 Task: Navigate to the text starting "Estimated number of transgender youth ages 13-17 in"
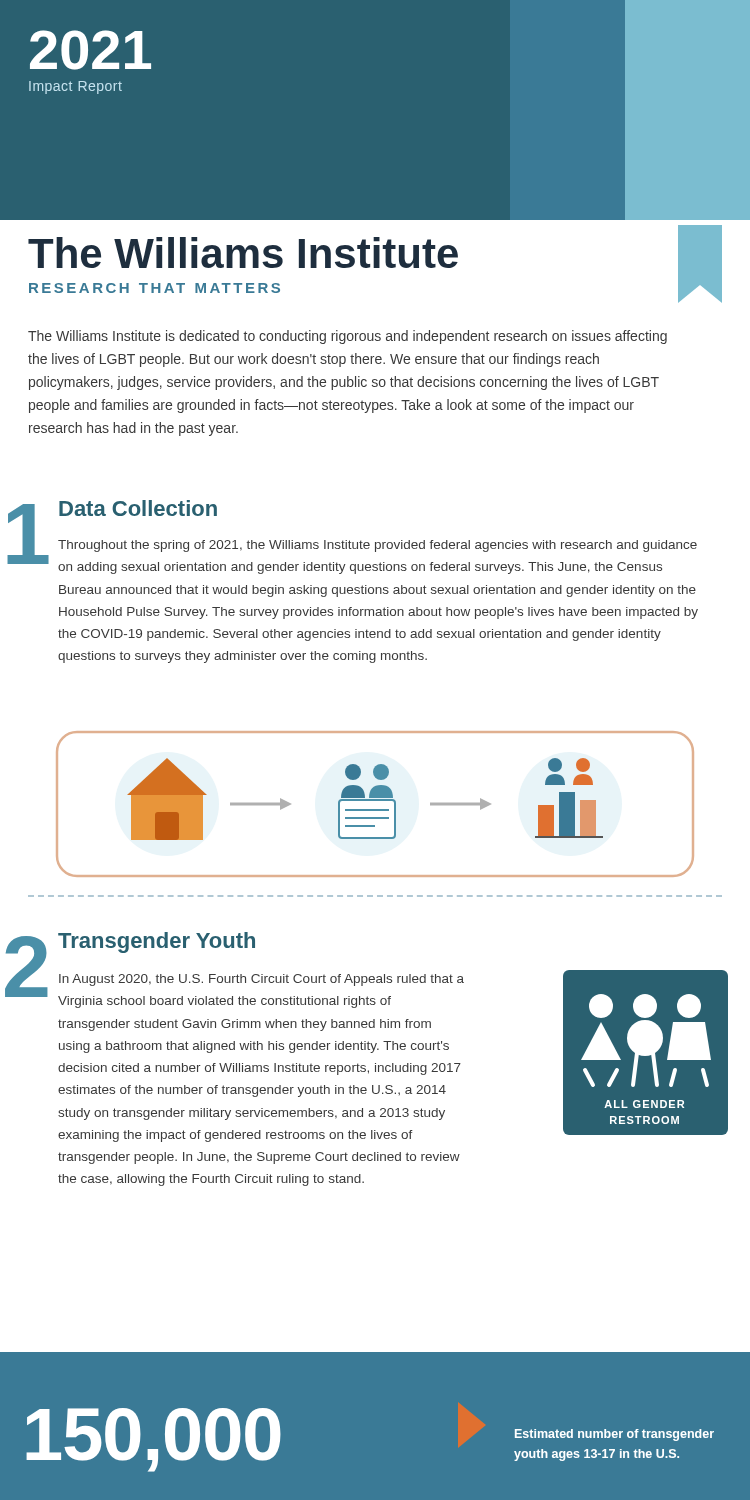tap(614, 1444)
